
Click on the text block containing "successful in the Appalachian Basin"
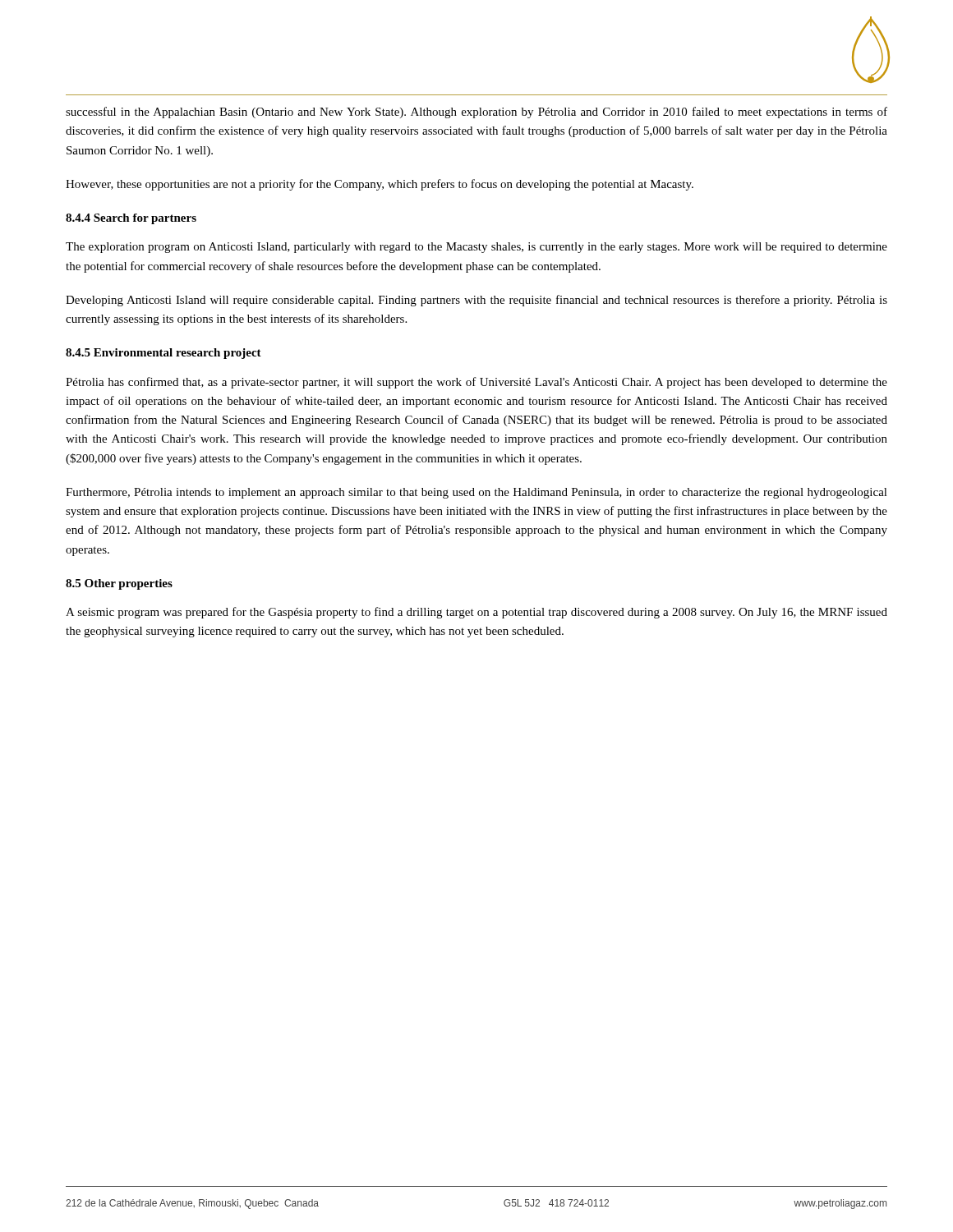point(476,131)
